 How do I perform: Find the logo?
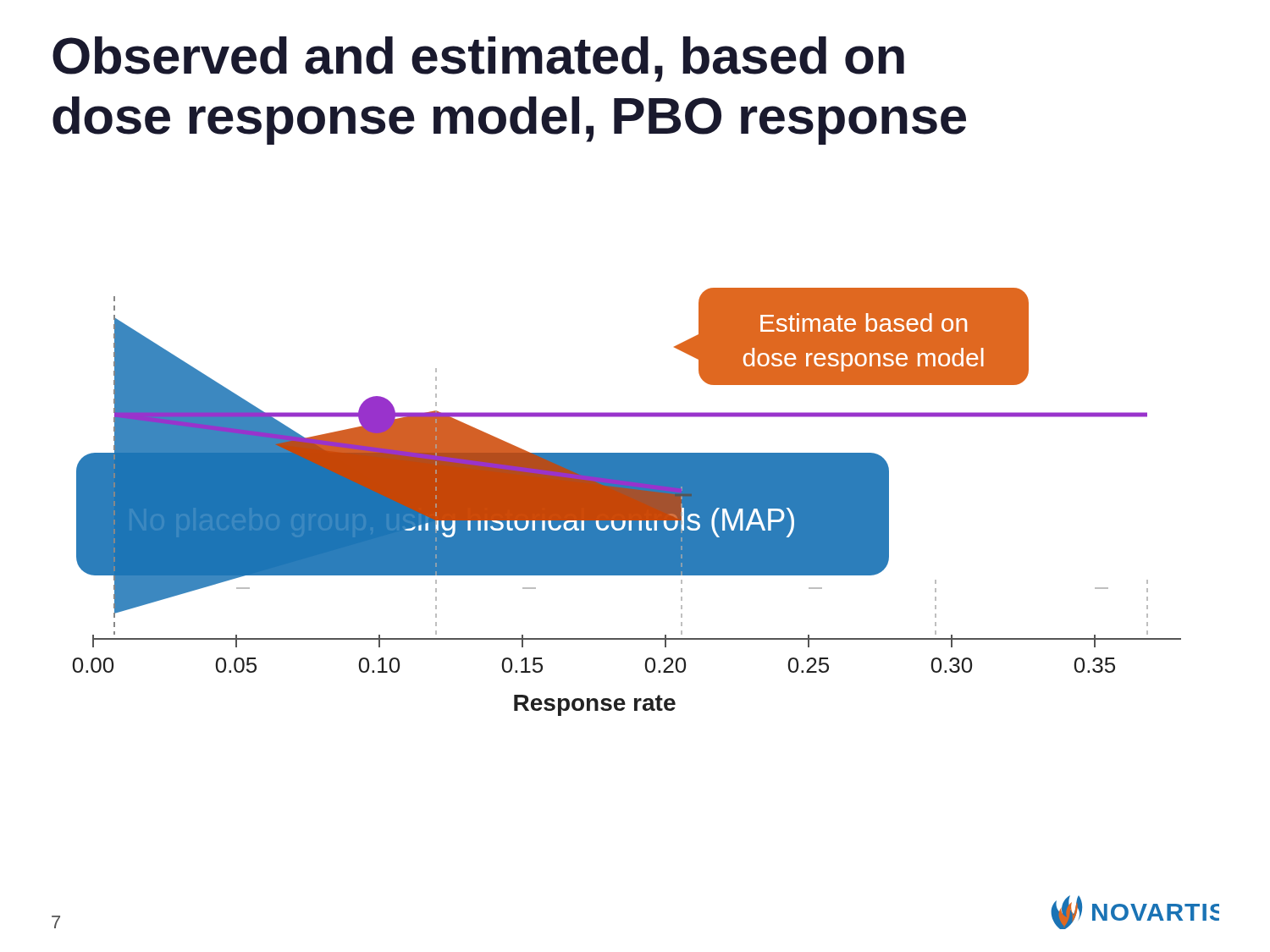point(1130,910)
